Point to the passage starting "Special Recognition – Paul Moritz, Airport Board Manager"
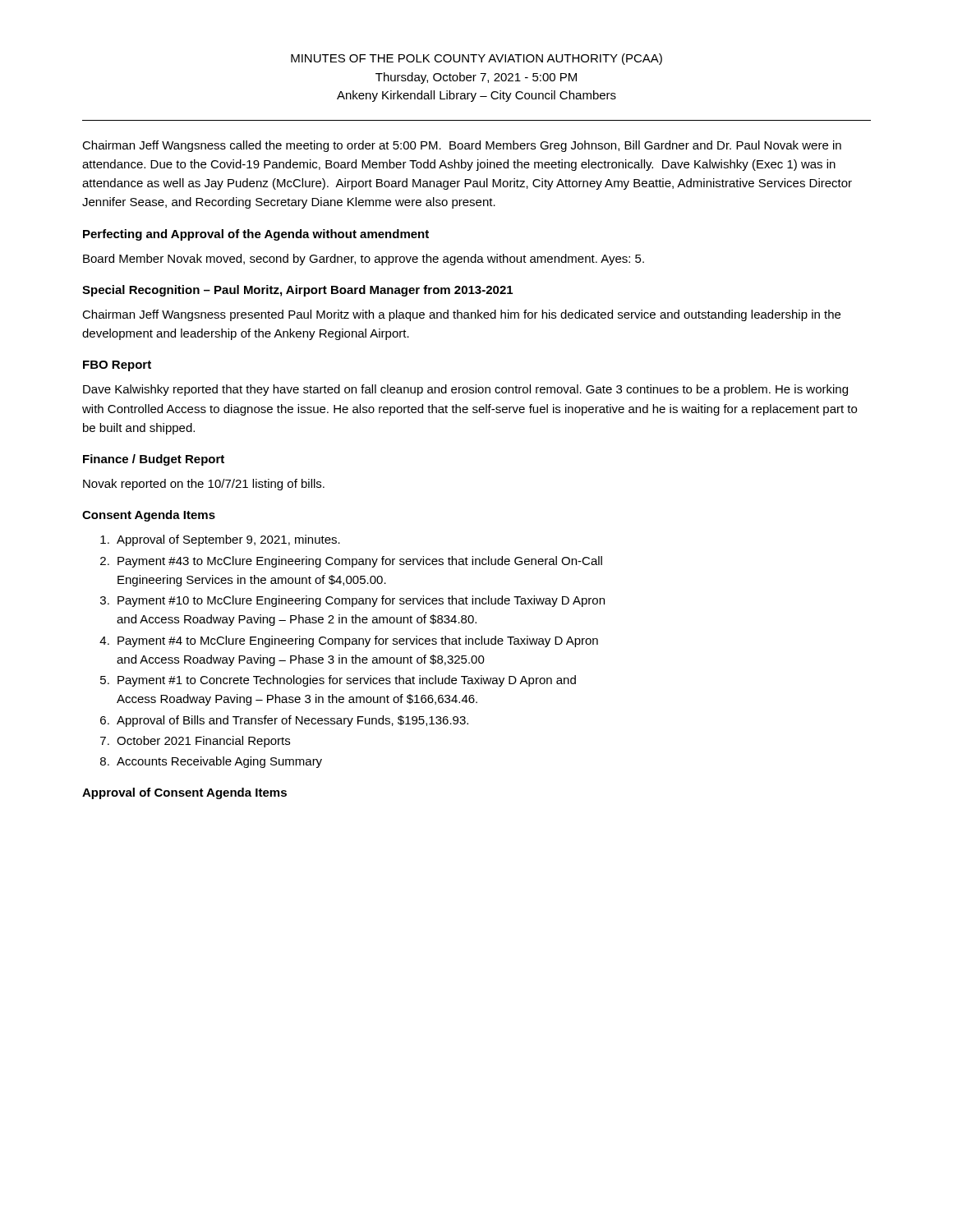953x1232 pixels. [x=298, y=289]
